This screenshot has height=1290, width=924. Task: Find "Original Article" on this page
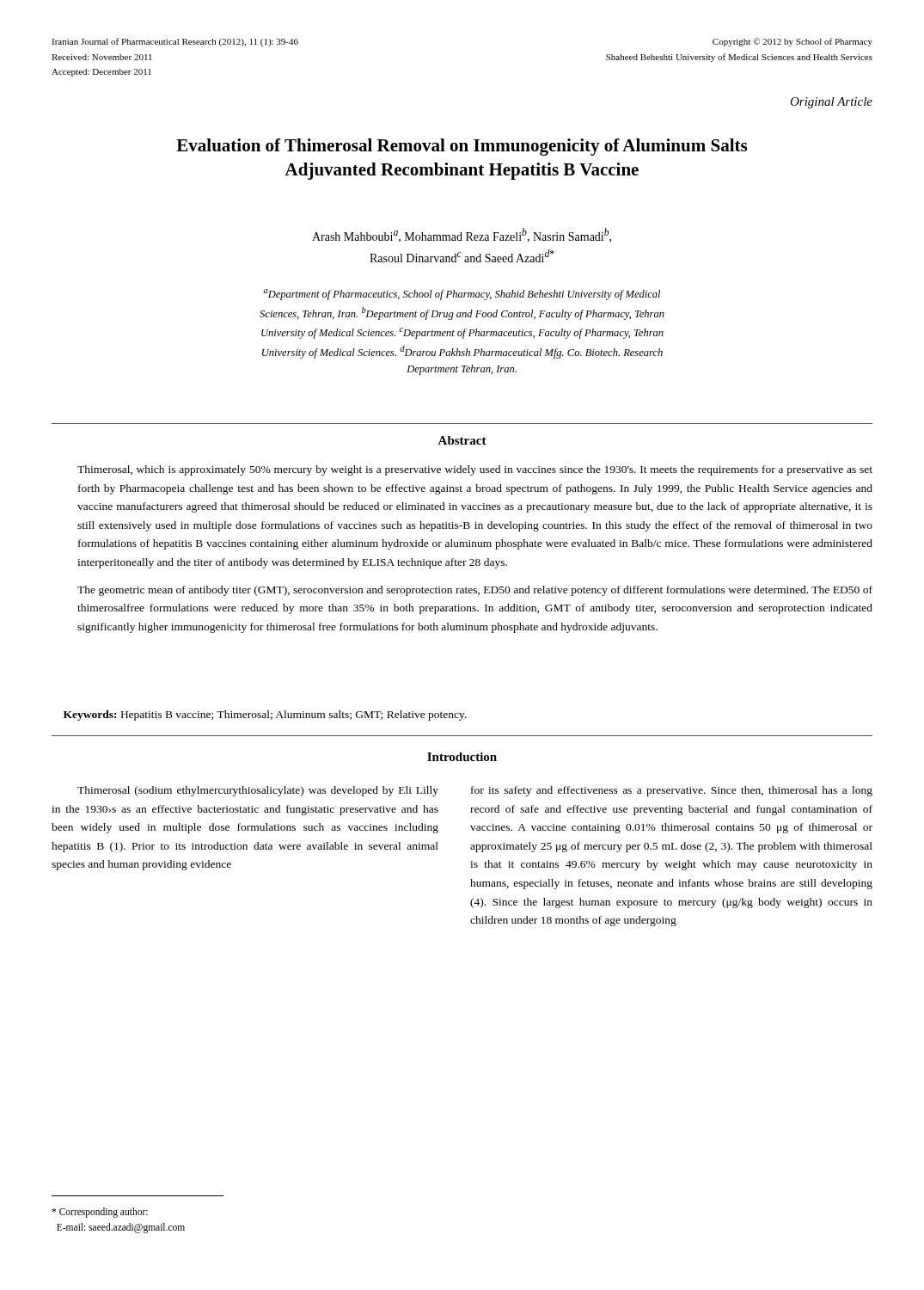pyautogui.click(x=831, y=101)
